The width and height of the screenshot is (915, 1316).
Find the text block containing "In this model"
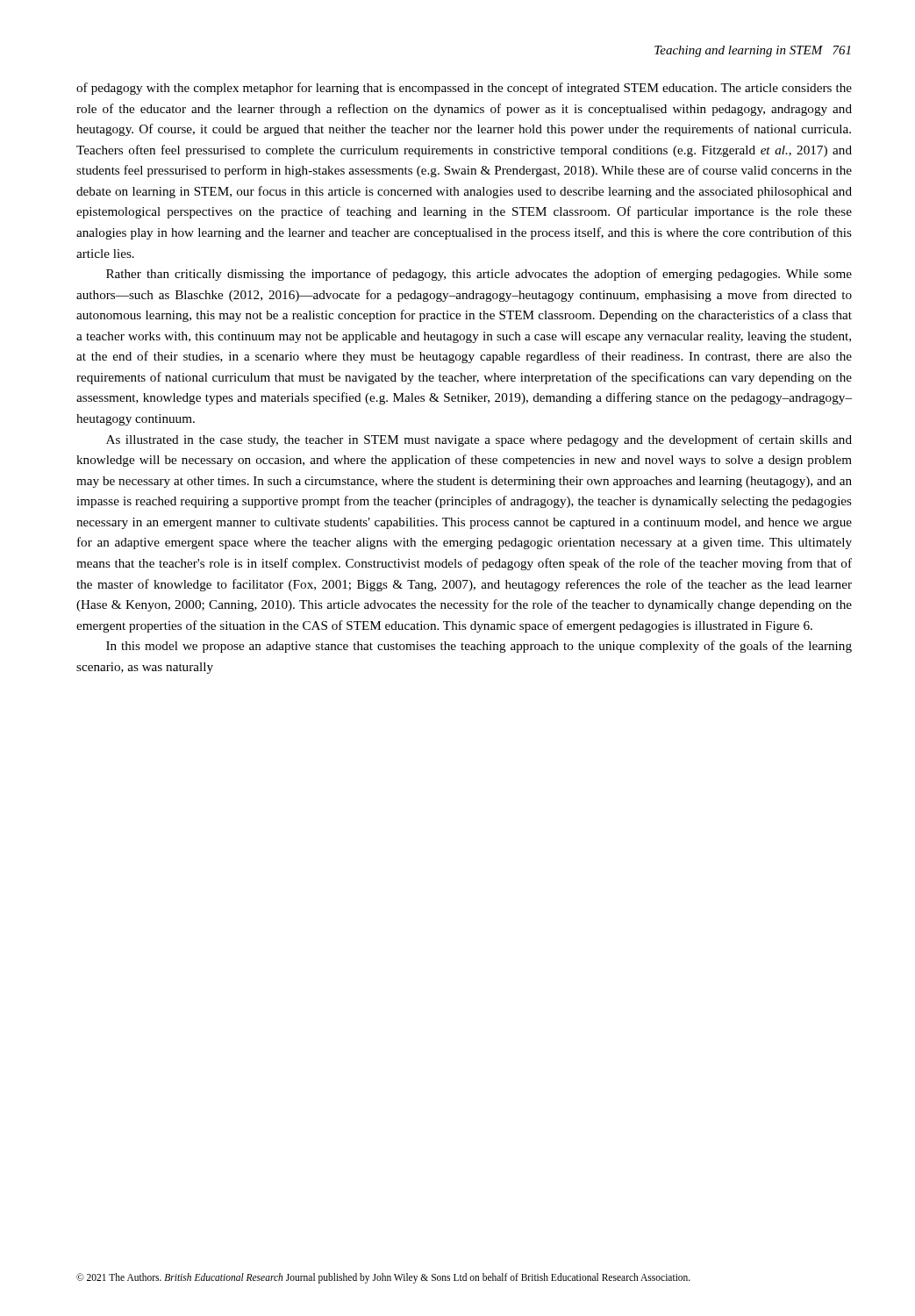464,656
